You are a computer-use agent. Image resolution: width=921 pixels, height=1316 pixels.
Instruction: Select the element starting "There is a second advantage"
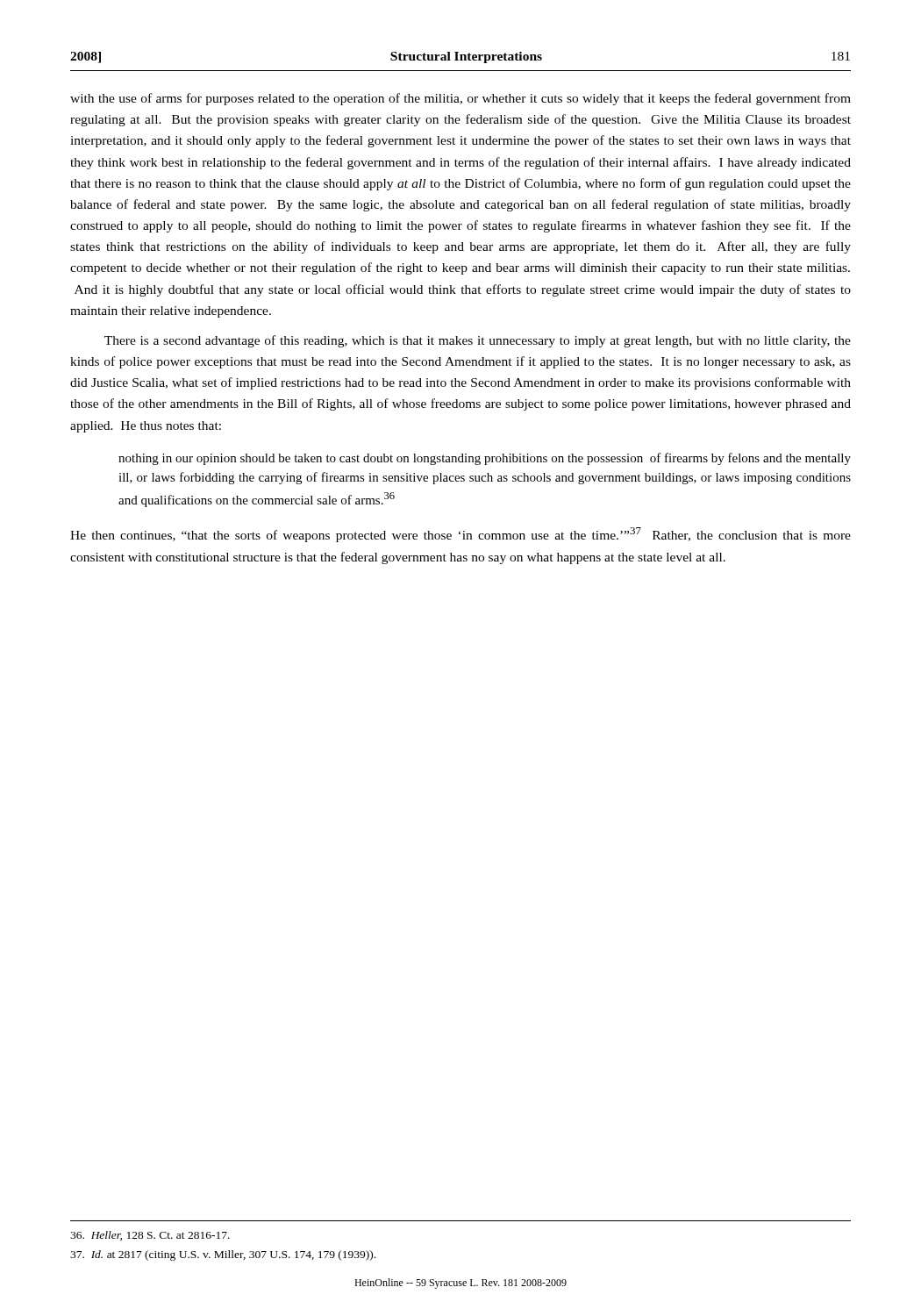click(460, 383)
